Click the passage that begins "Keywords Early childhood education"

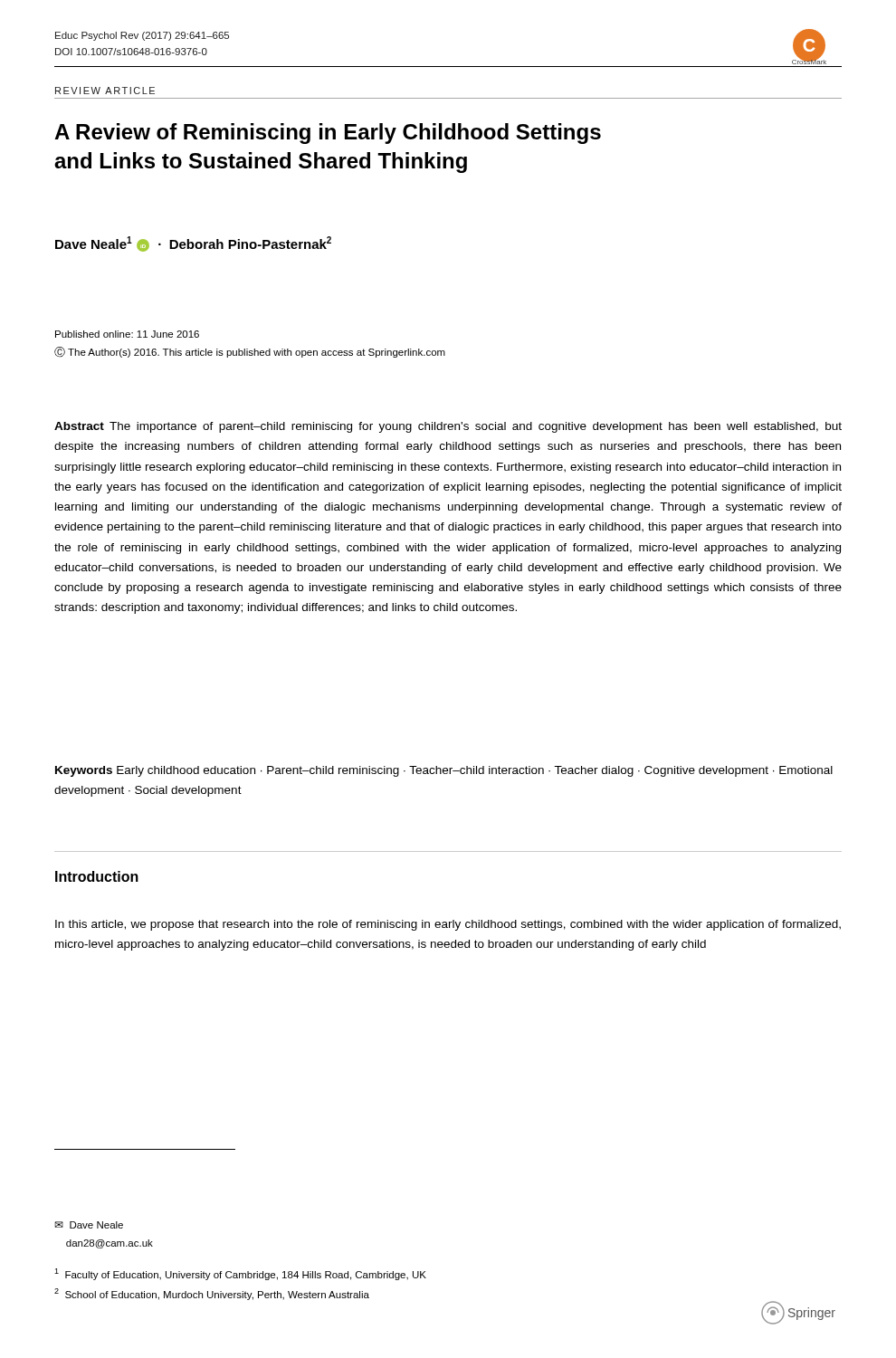(x=448, y=781)
